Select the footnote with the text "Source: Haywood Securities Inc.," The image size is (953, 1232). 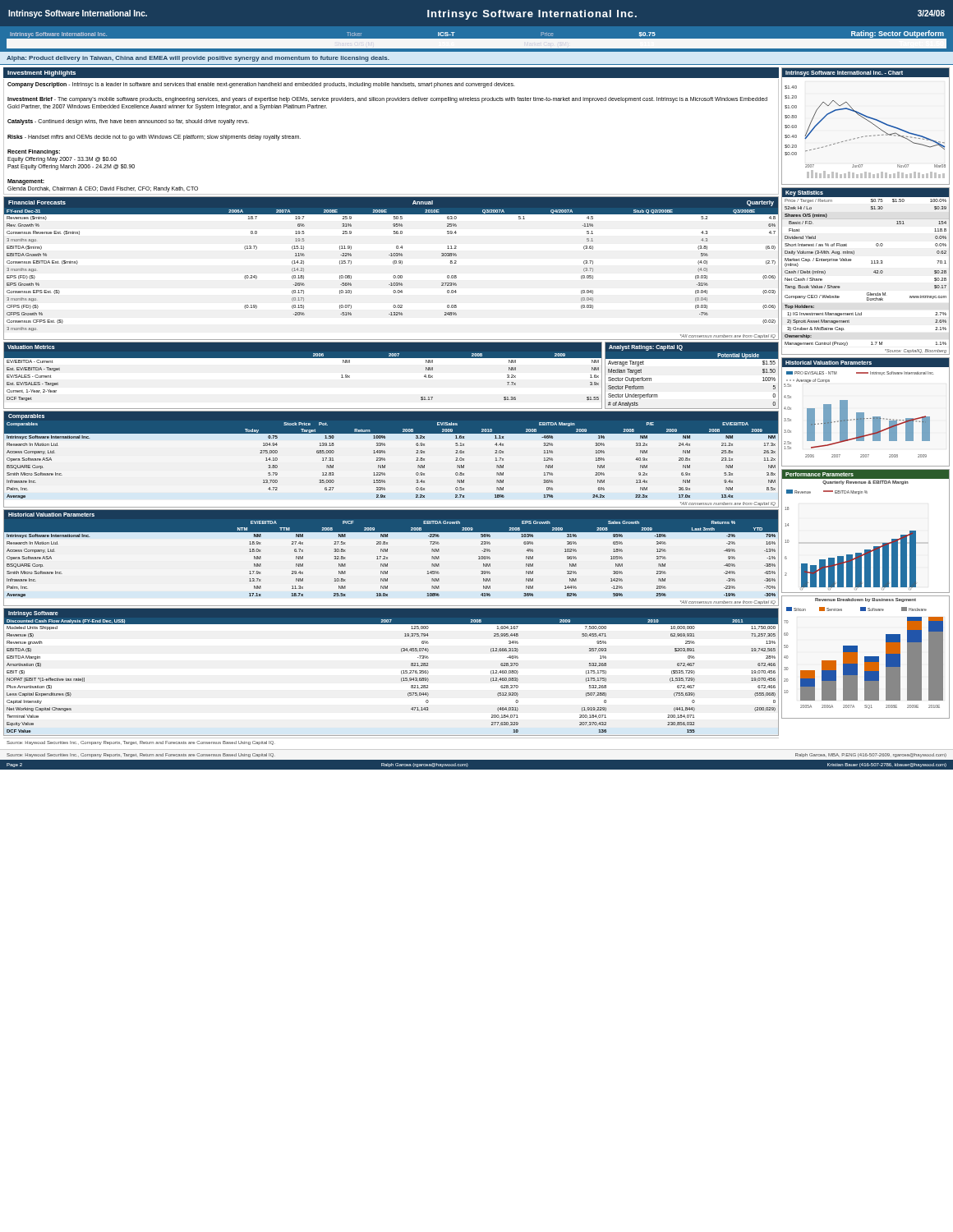point(141,743)
